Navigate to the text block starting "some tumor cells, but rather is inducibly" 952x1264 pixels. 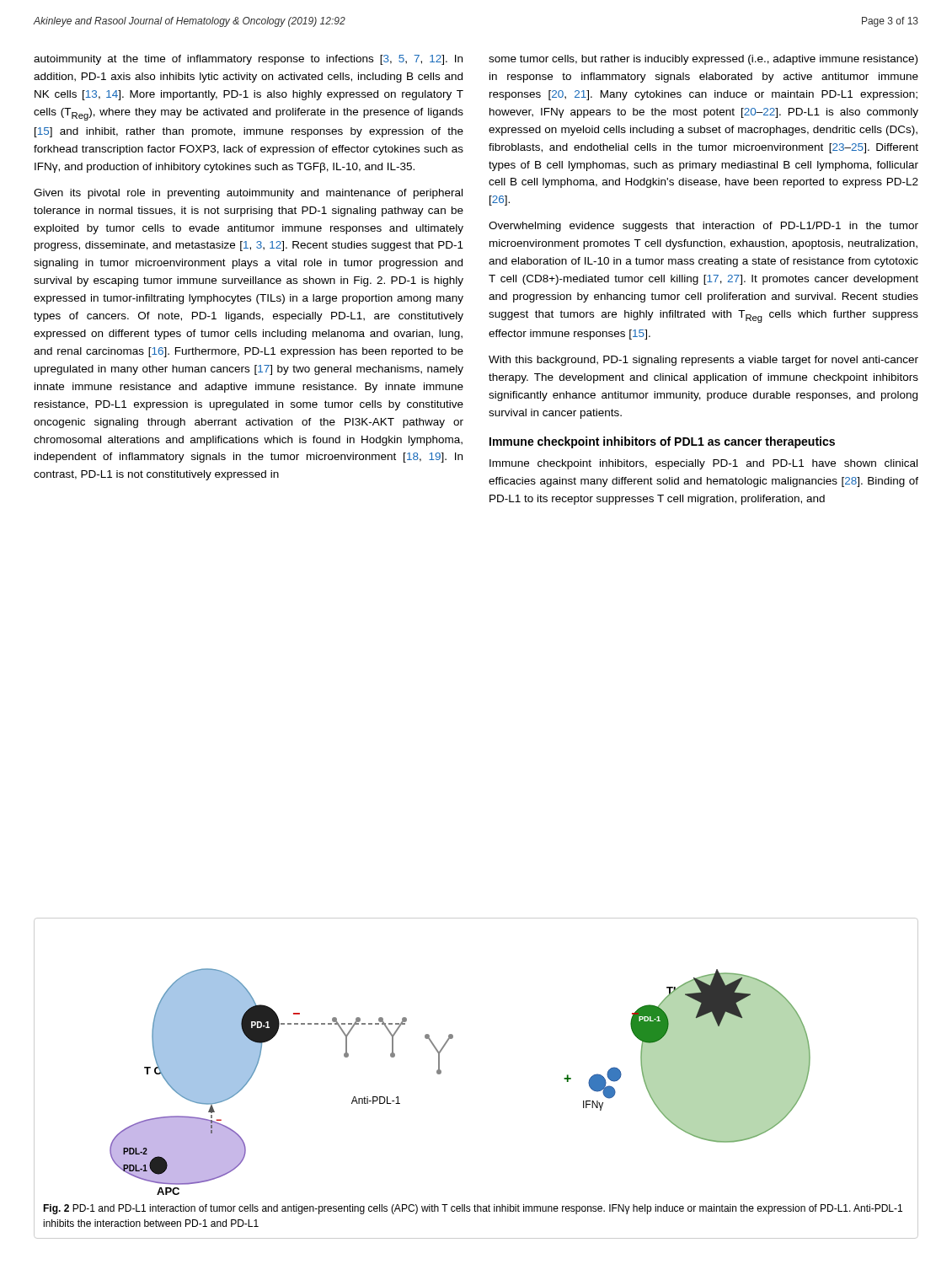coord(703,130)
